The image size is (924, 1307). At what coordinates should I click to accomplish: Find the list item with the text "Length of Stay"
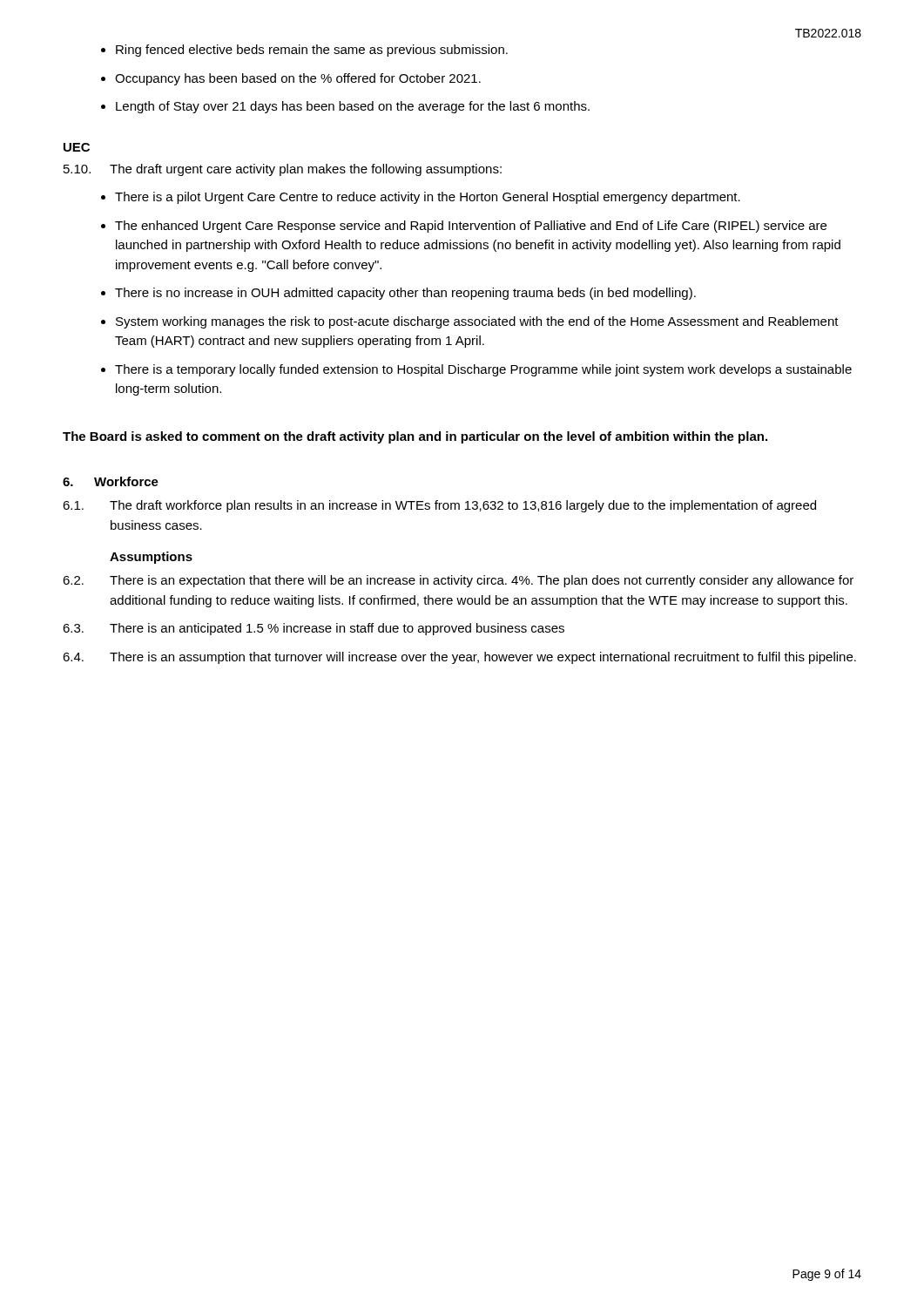coord(353,106)
